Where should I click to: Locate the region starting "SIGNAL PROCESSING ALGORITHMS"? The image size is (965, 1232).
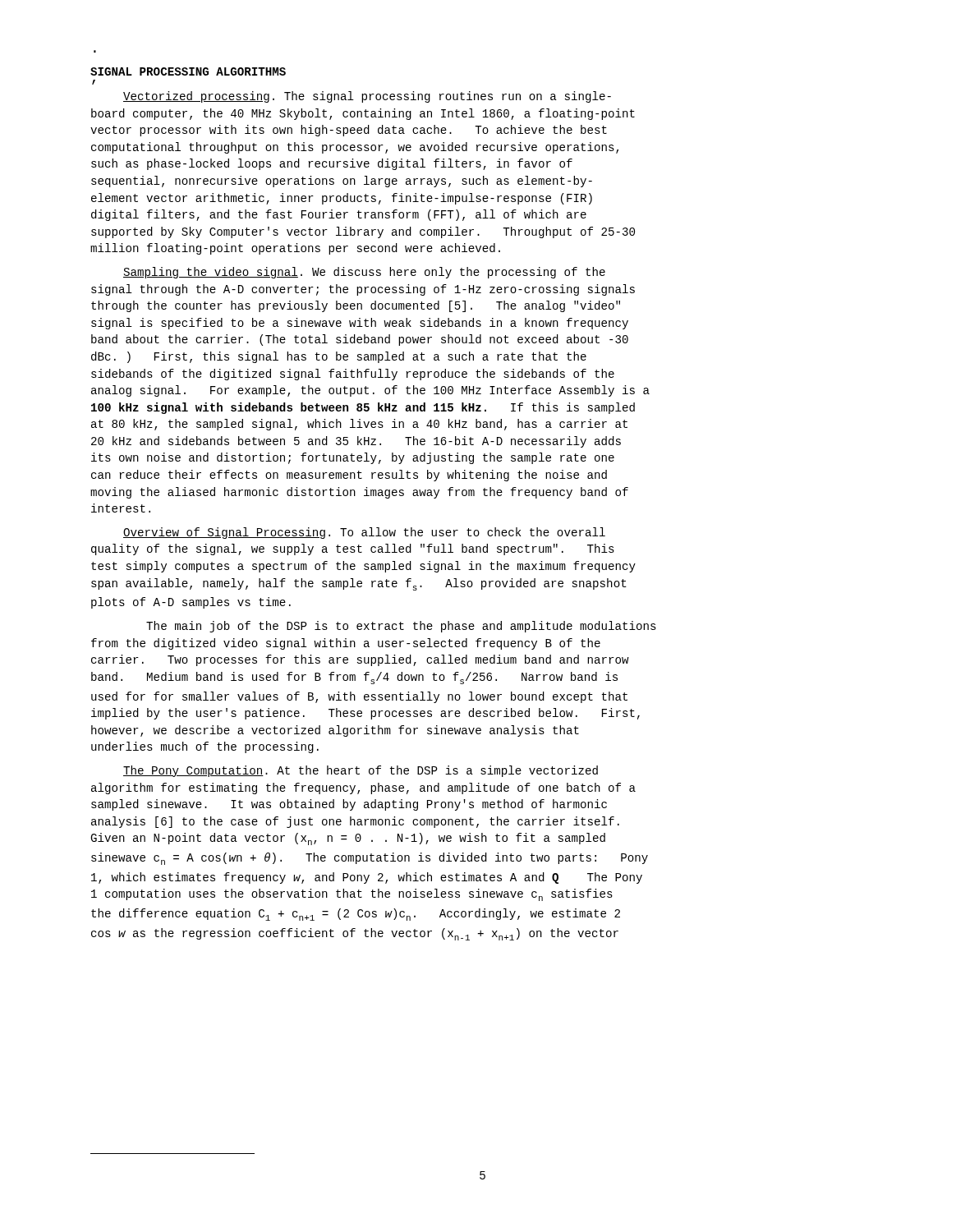[188, 72]
